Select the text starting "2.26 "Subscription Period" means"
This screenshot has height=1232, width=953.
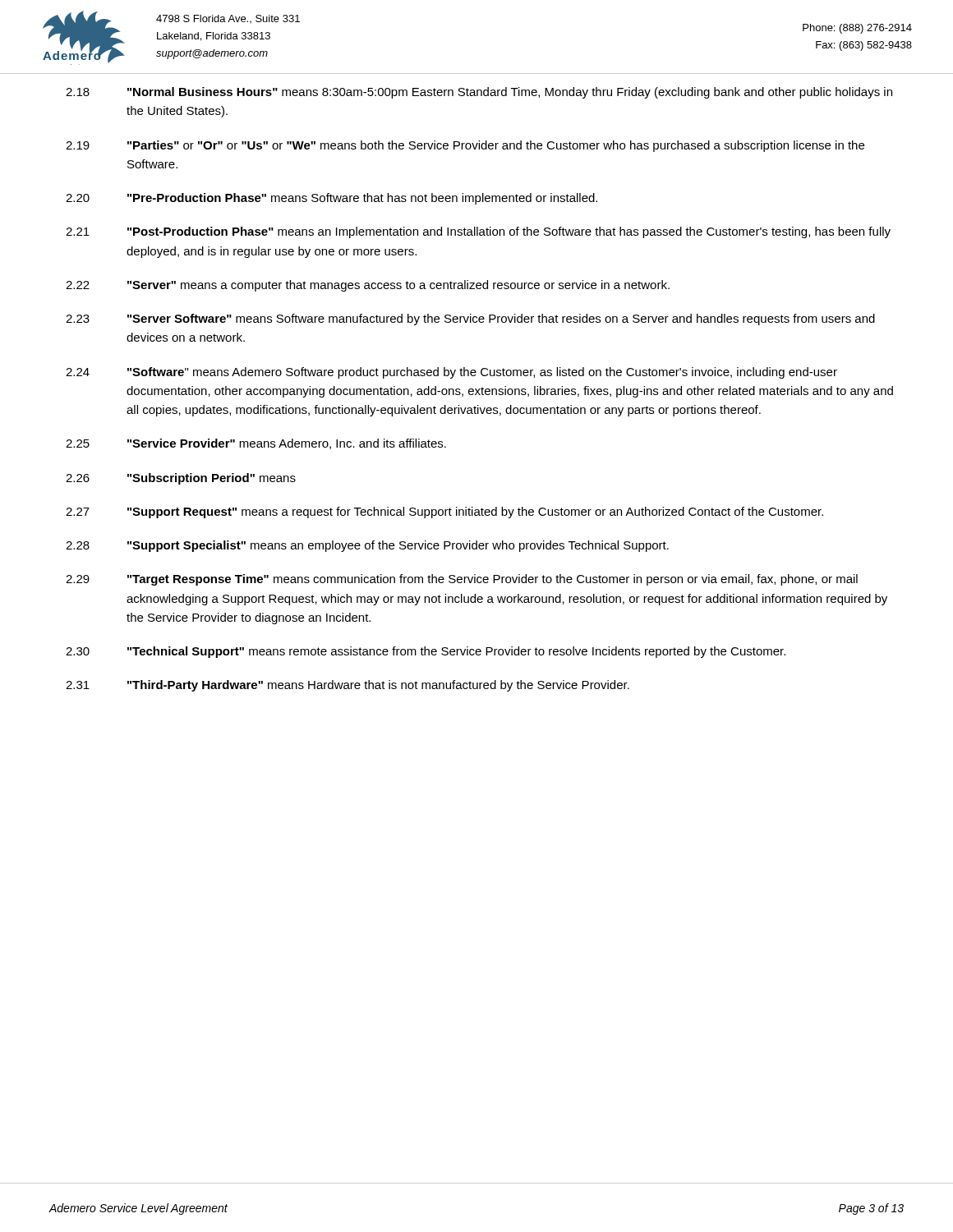coord(181,479)
